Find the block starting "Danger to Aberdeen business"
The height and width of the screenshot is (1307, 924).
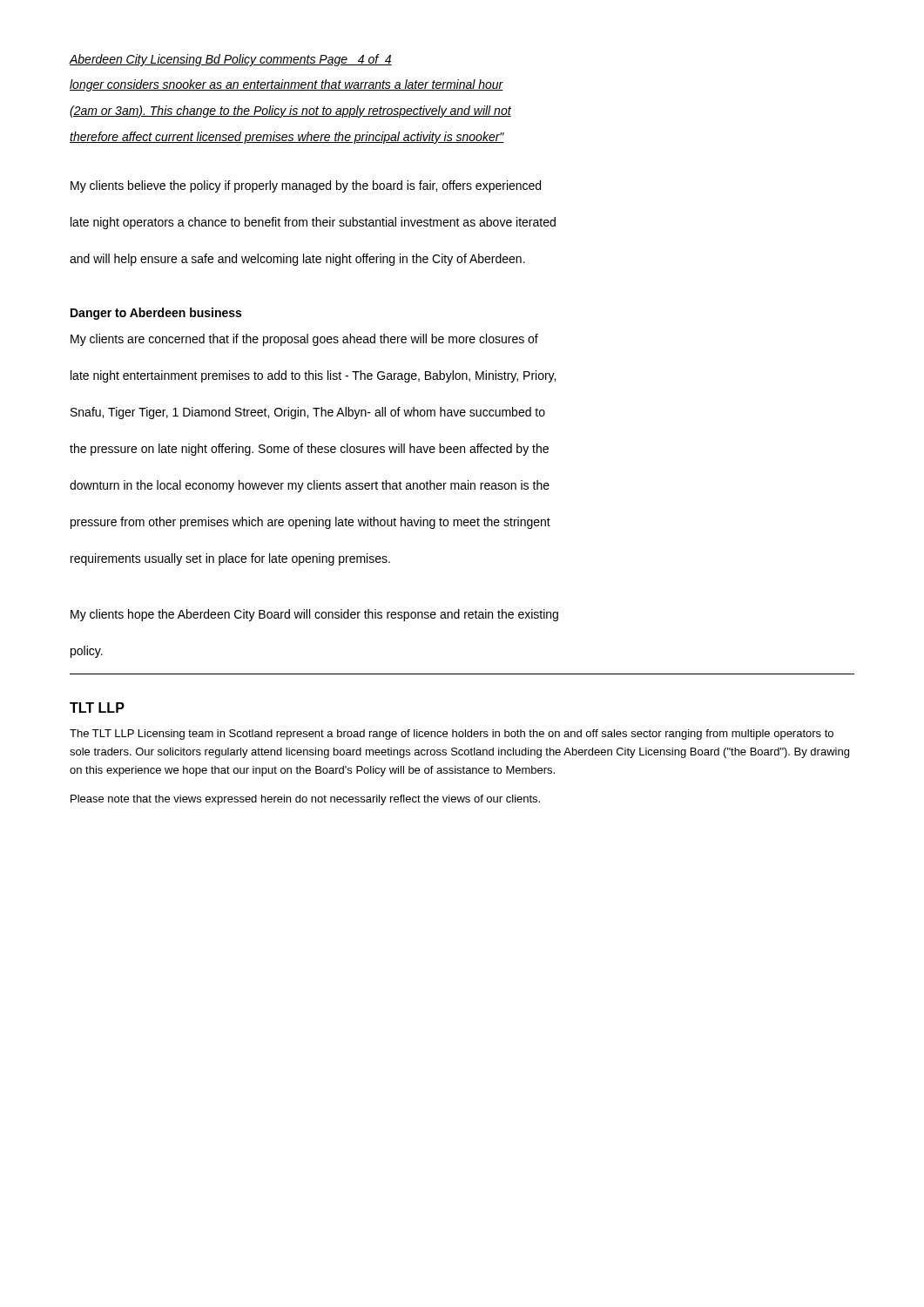point(156,313)
